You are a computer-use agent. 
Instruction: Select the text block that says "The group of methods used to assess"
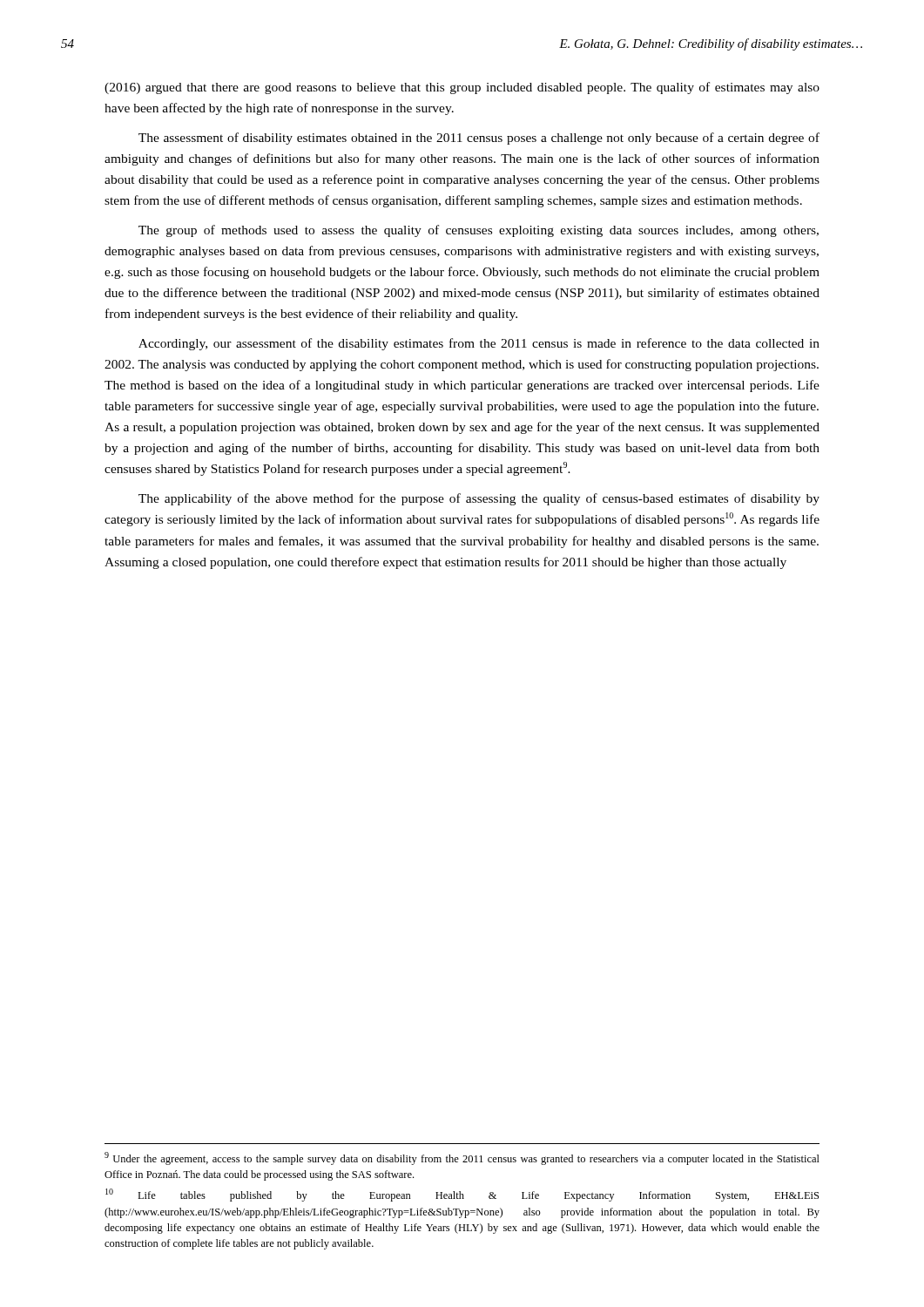[x=462, y=272]
